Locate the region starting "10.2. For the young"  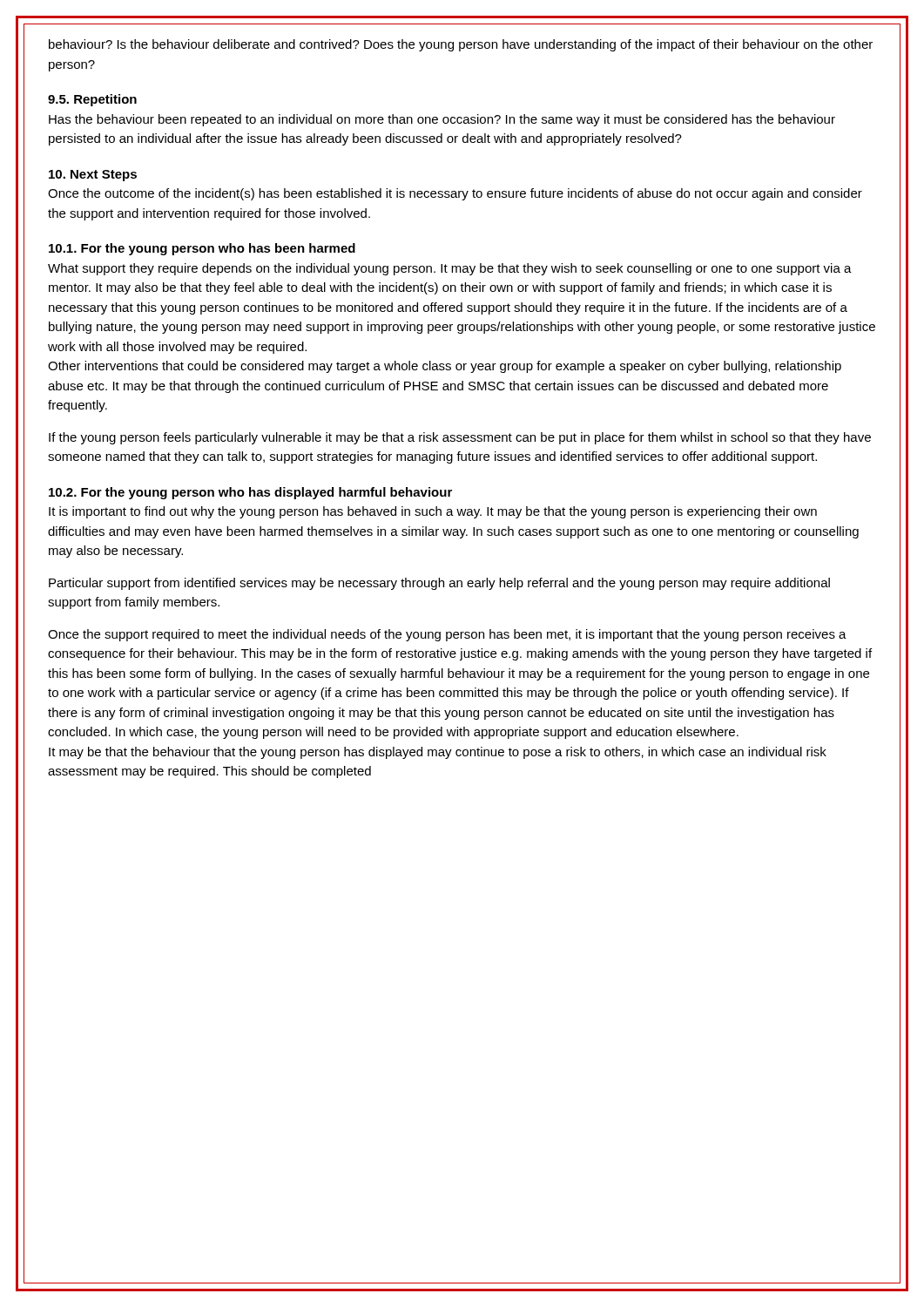coord(250,491)
